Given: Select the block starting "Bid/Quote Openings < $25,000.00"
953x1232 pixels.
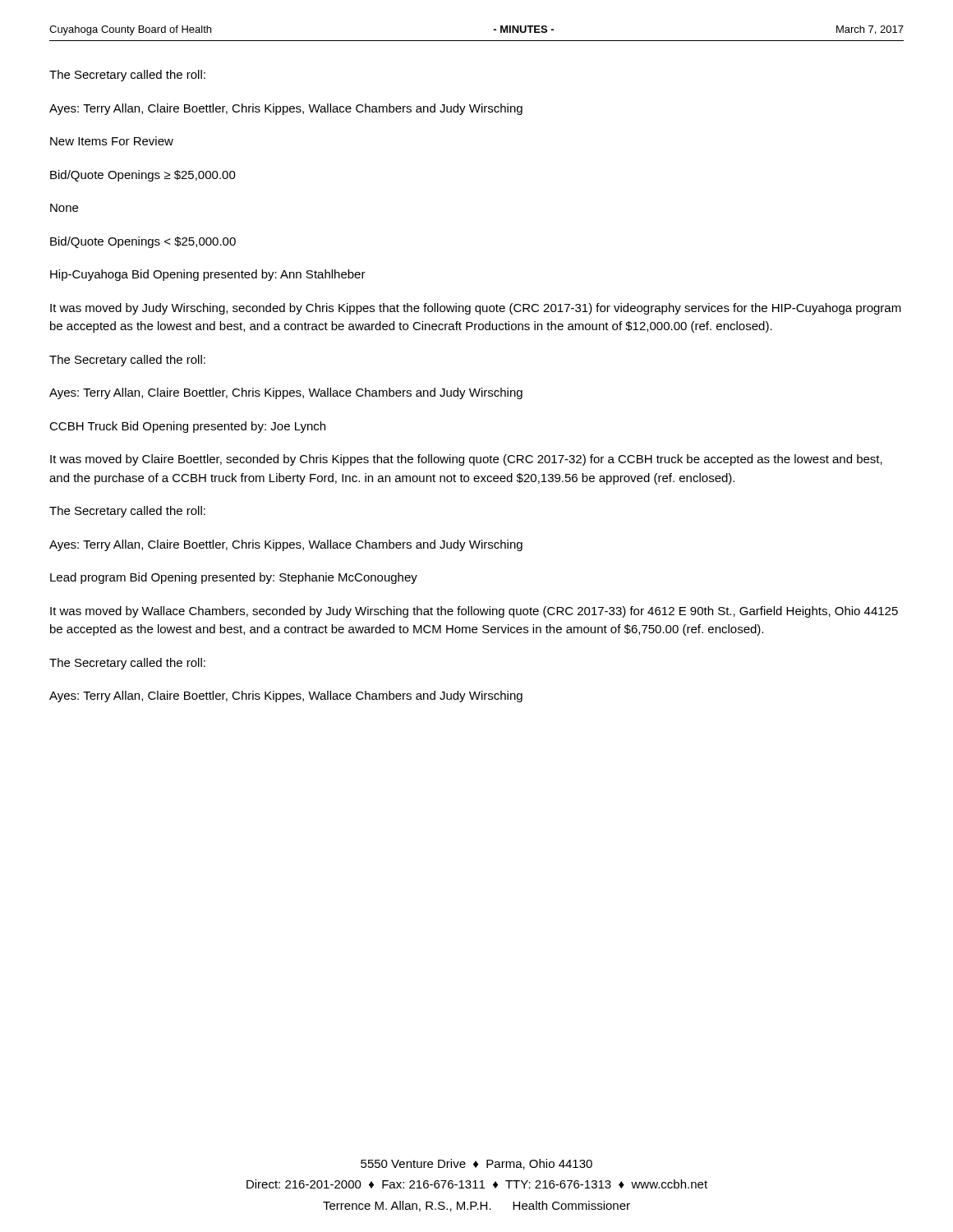Looking at the screenshot, I should 143,241.
